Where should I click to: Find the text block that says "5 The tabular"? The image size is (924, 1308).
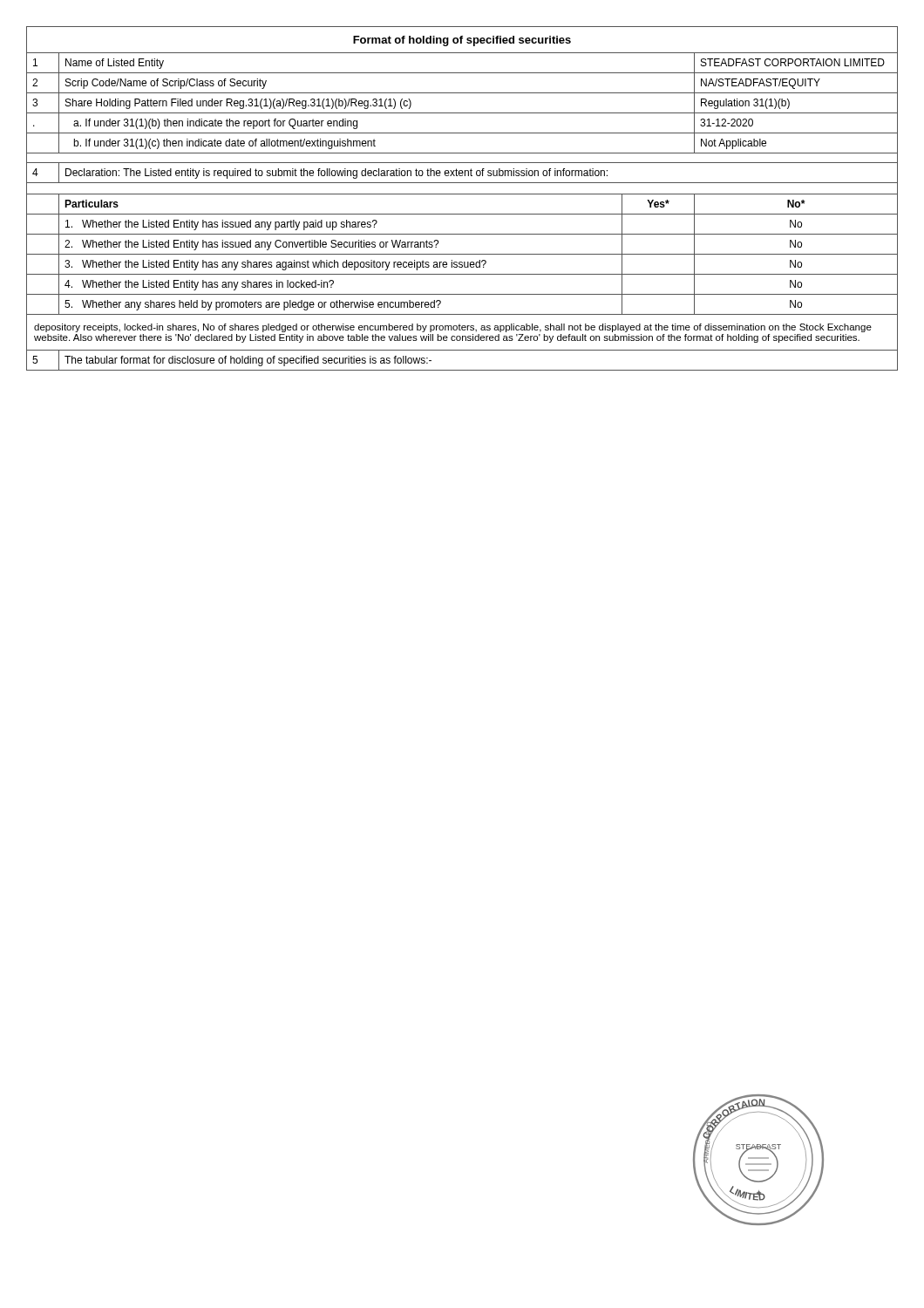click(x=462, y=360)
